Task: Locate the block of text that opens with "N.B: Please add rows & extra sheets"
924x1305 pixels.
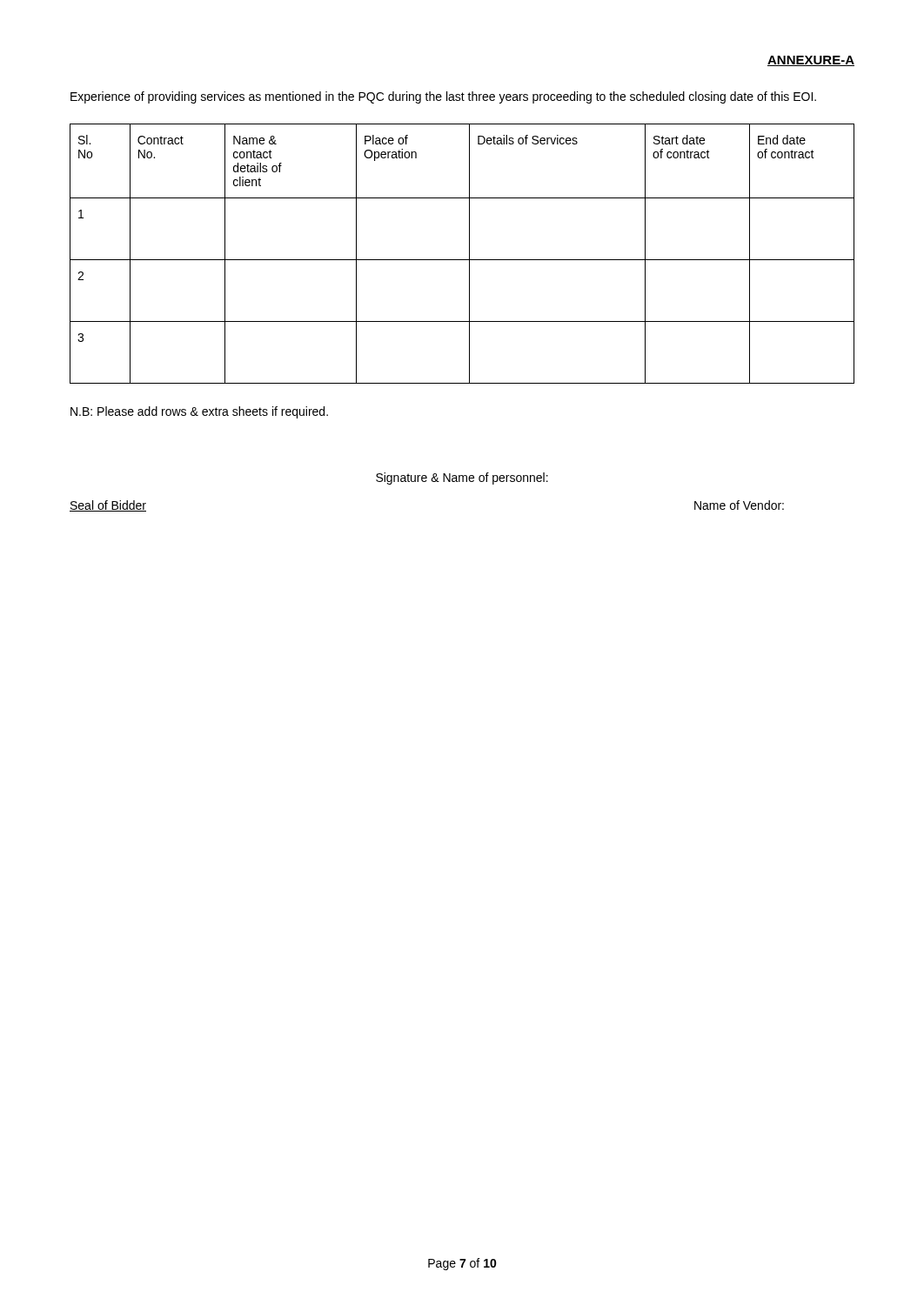Action: (x=199, y=412)
